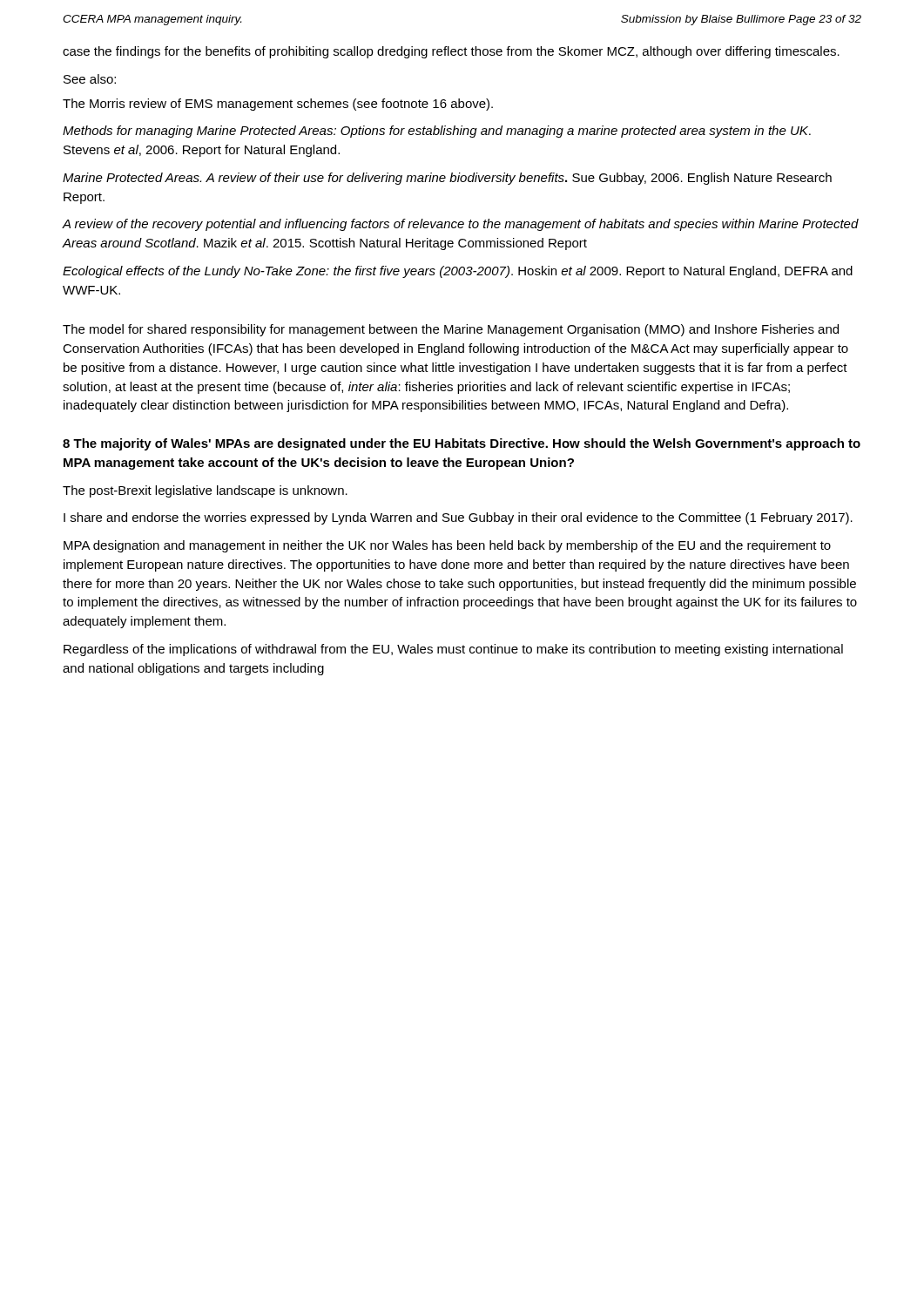Locate the block starting "See also:"

pos(90,79)
